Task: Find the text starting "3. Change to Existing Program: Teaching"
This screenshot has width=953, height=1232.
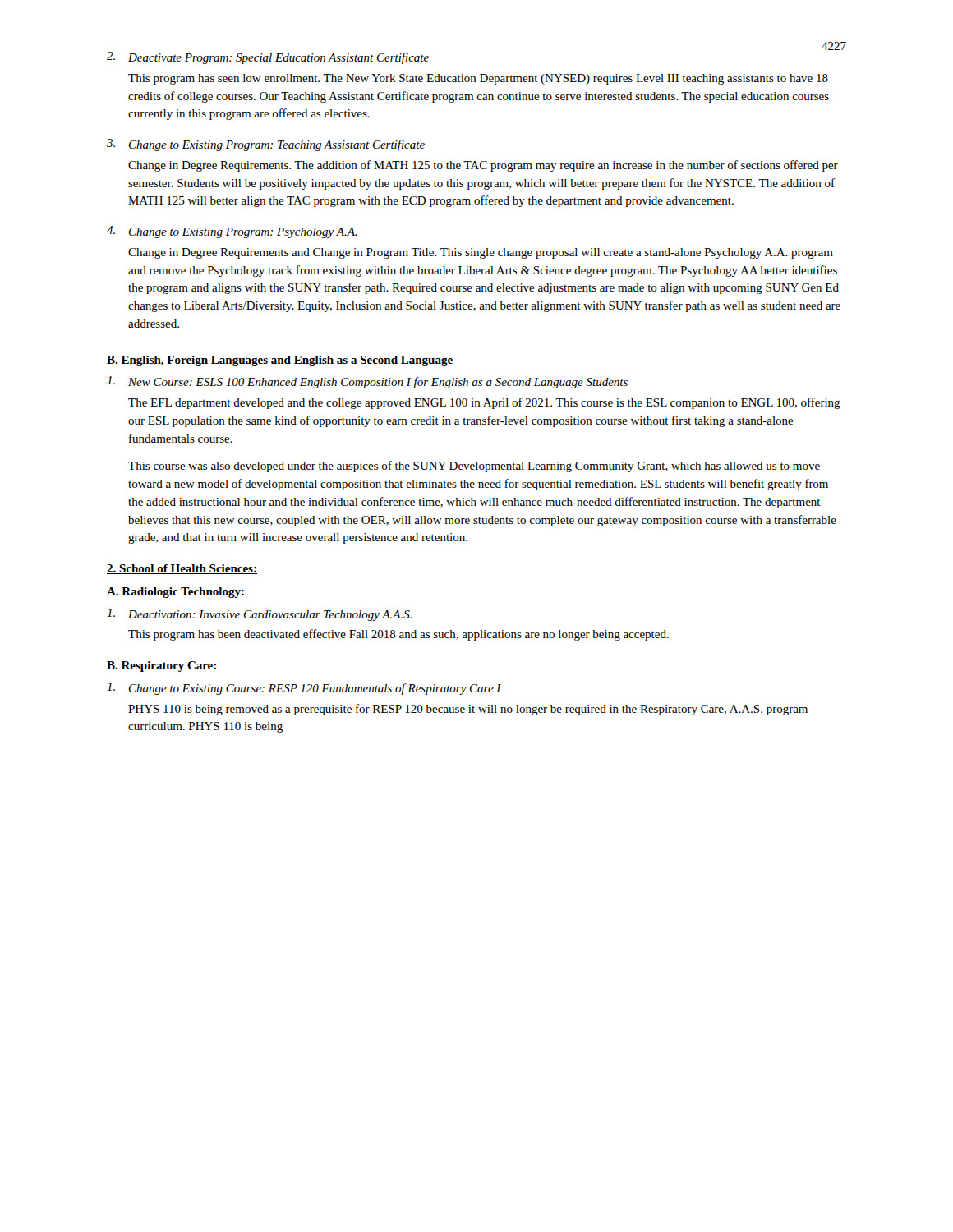Action: tap(476, 173)
